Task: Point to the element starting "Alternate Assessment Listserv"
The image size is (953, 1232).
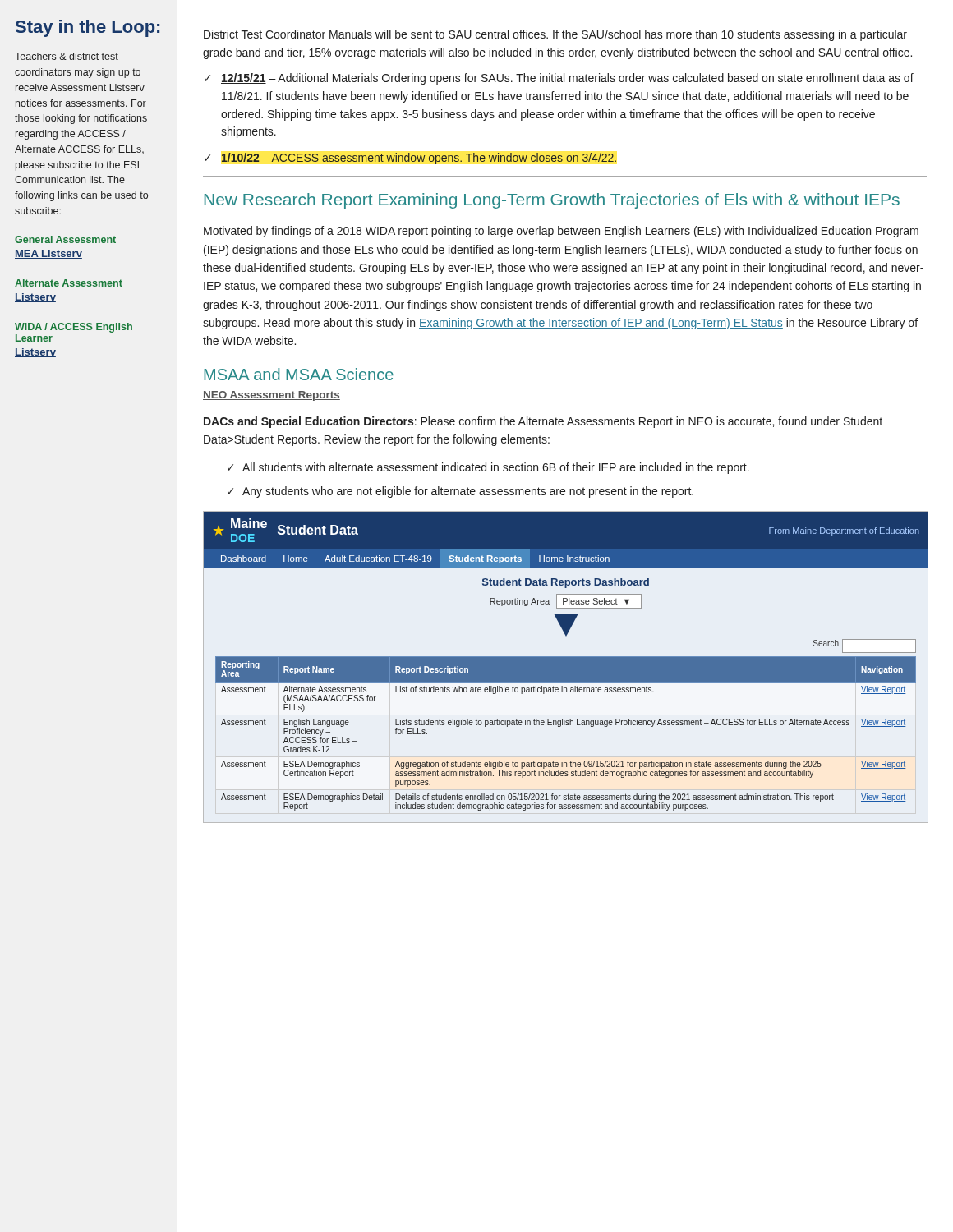Action: click(88, 290)
